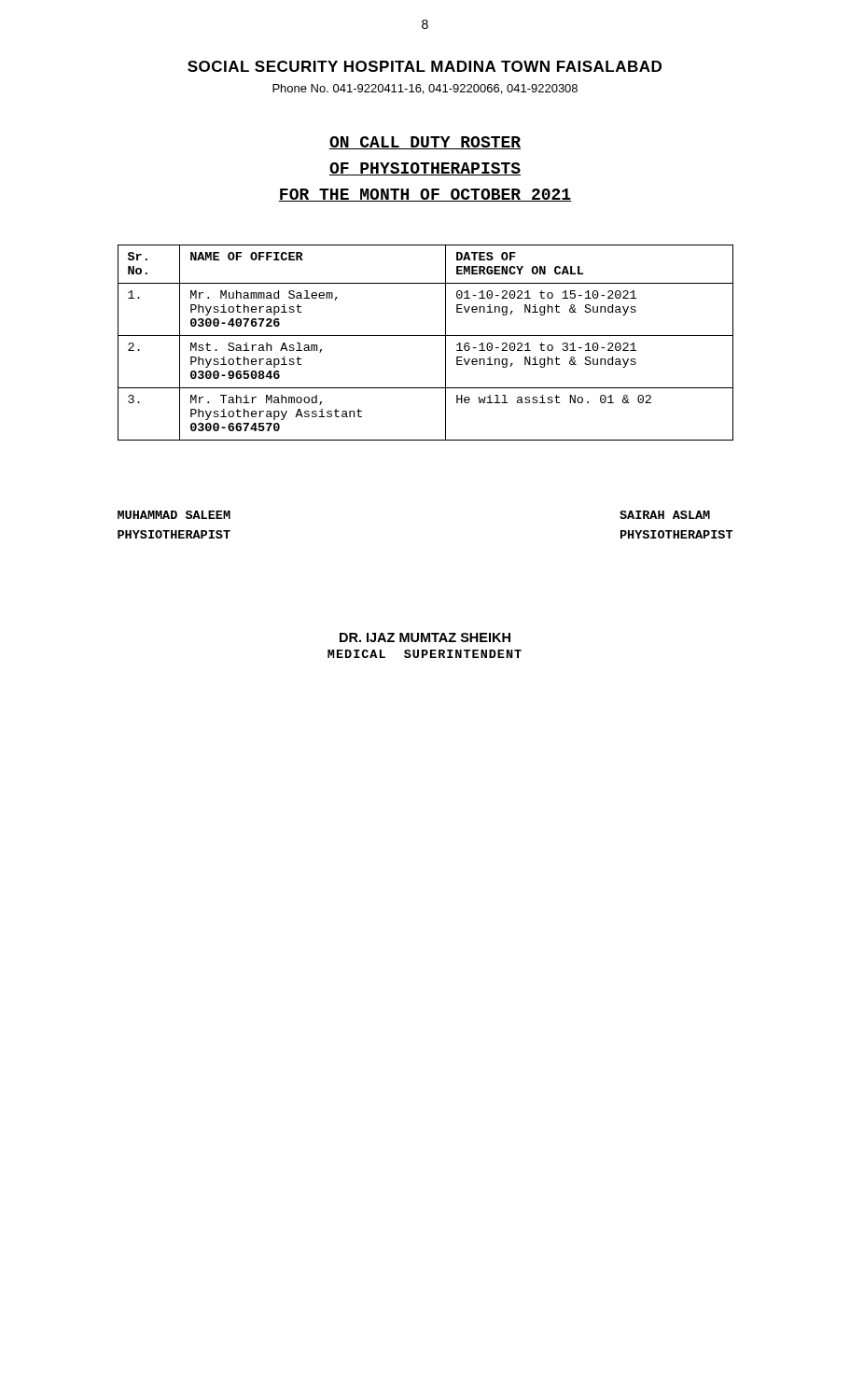Point to "MUHAMMAD SALEEM PHYSIOTHERAPIST"
This screenshot has height=1400, width=850.
(174, 525)
